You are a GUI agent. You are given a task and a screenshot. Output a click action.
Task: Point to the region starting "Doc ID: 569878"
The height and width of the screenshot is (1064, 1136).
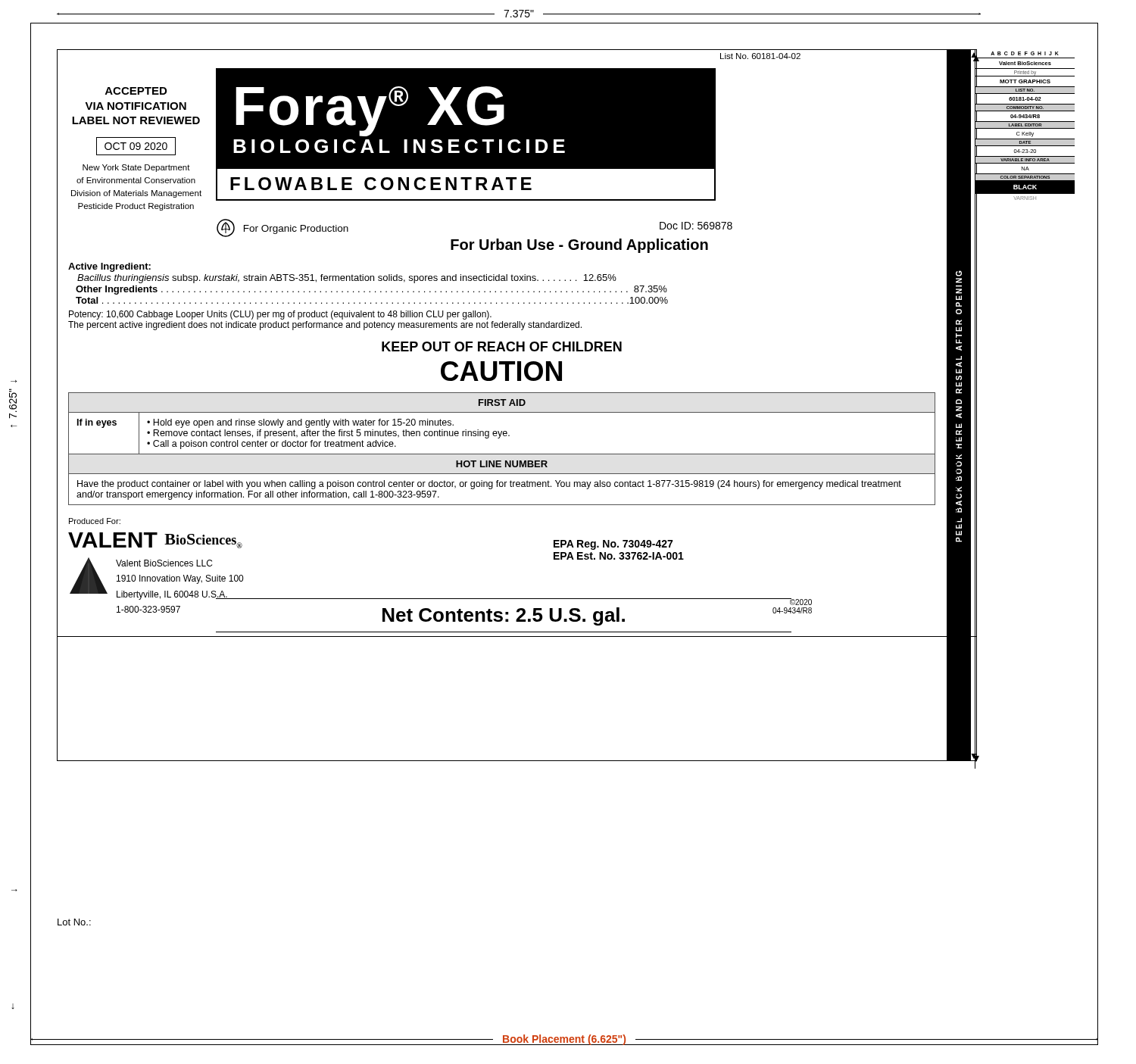[696, 226]
